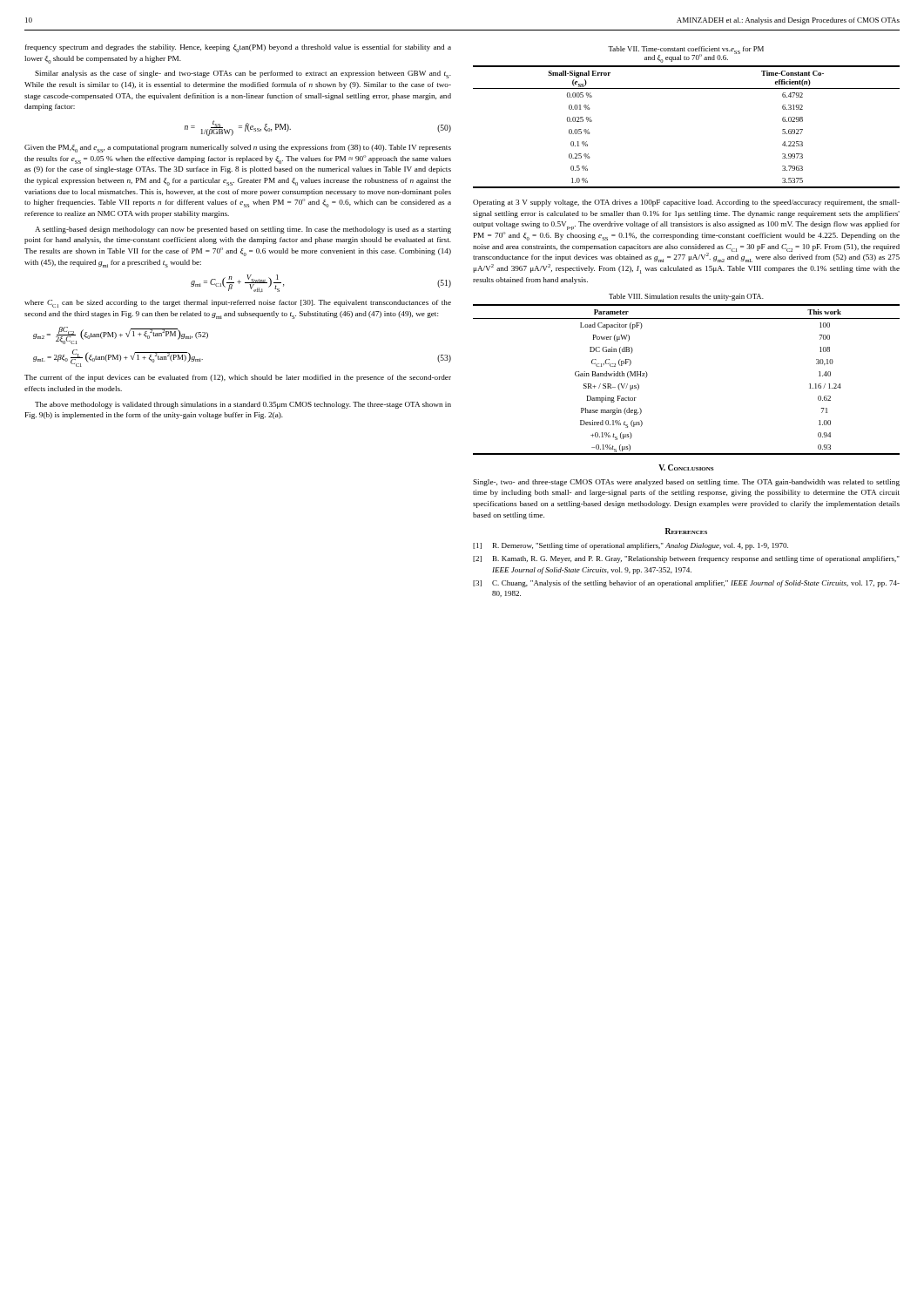Screen dimensions: 1307x924
Task: Click on the block starting "n = tSS1/(βGBW) = f(eSS, ξ0,"
Action: click(229, 129)
